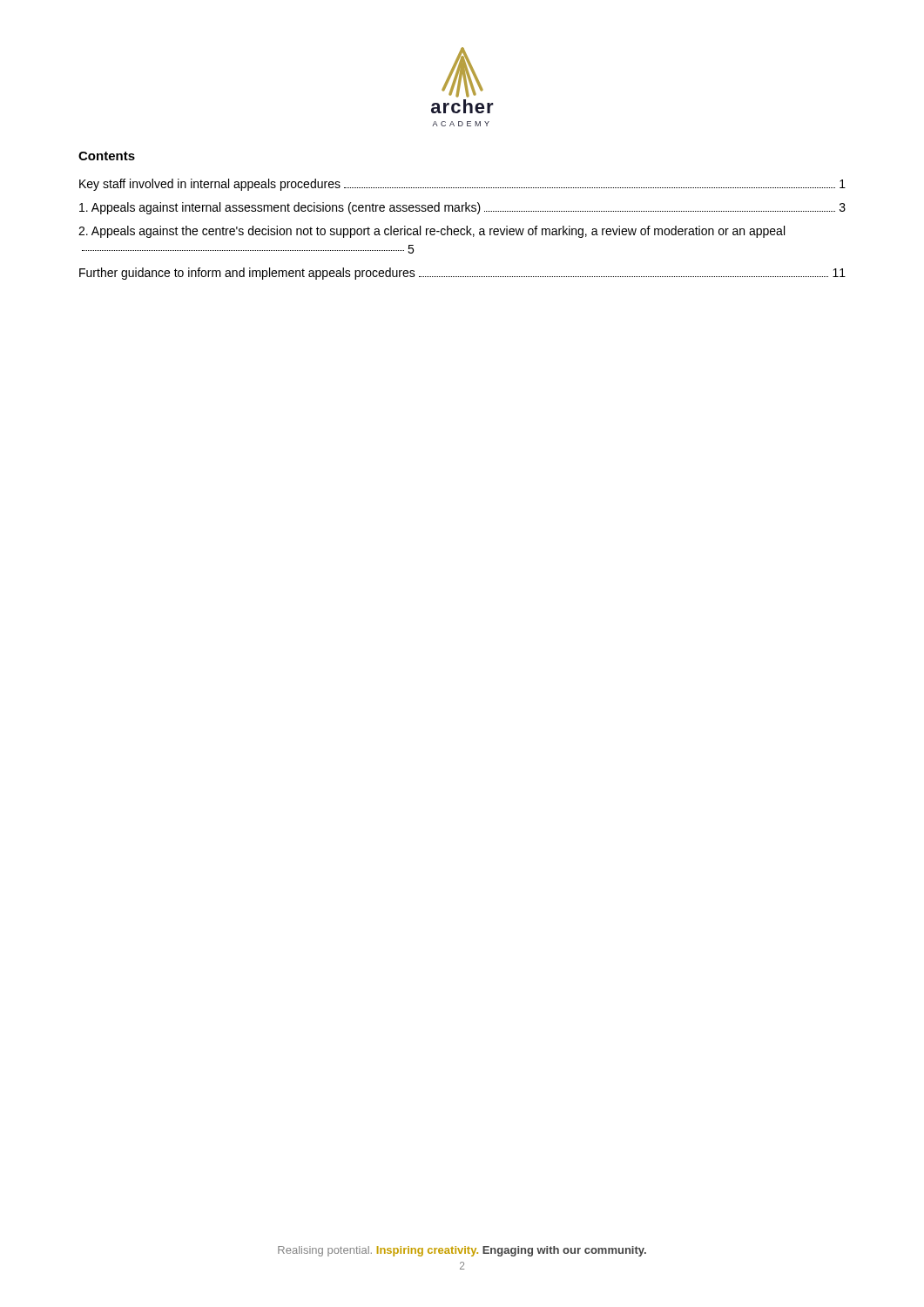The height and width of the screenshot is (1307, 924).
Task: Click on the logo
Action: 462,91
